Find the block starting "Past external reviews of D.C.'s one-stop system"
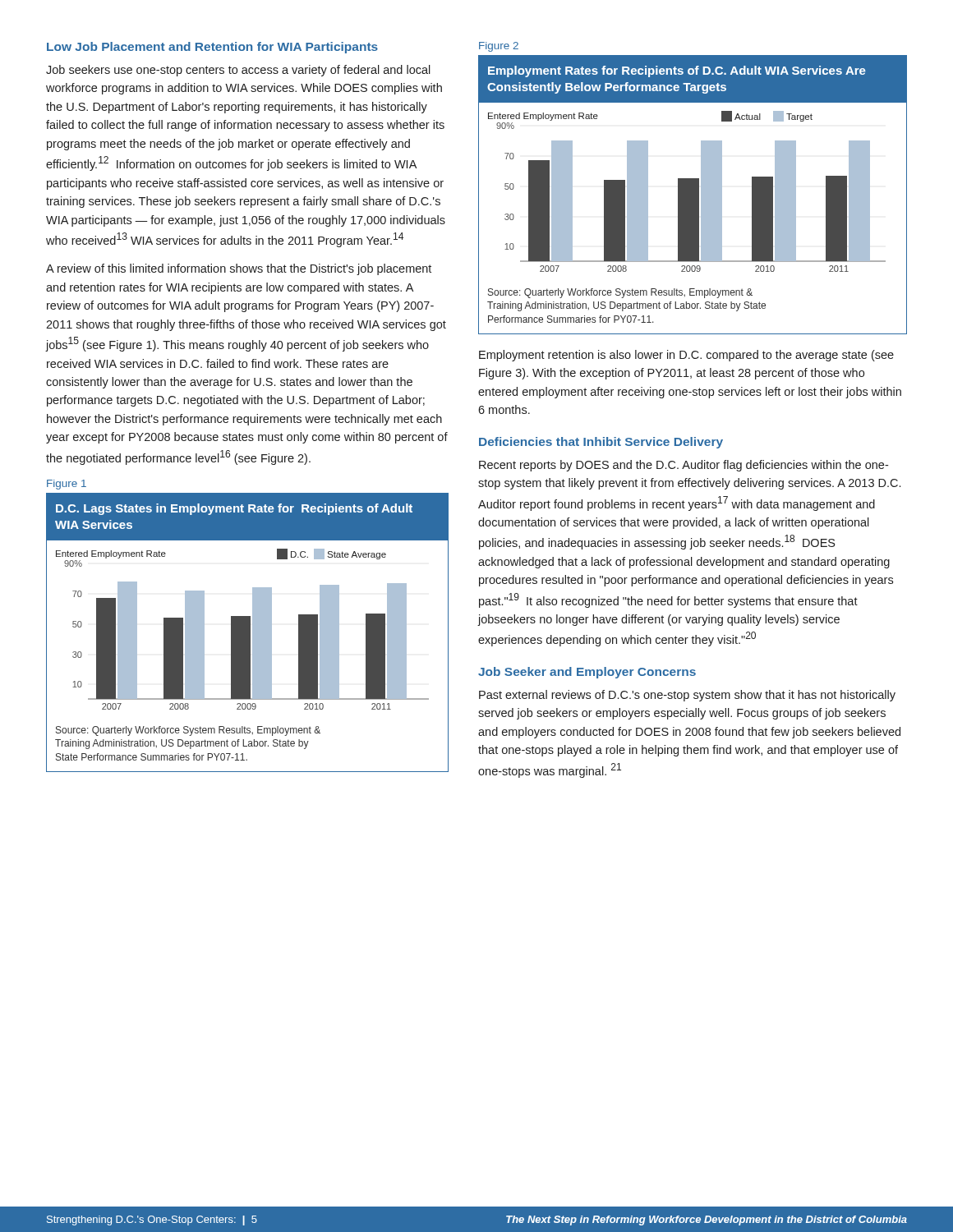The image size is (953, 1232). point(690,733)
